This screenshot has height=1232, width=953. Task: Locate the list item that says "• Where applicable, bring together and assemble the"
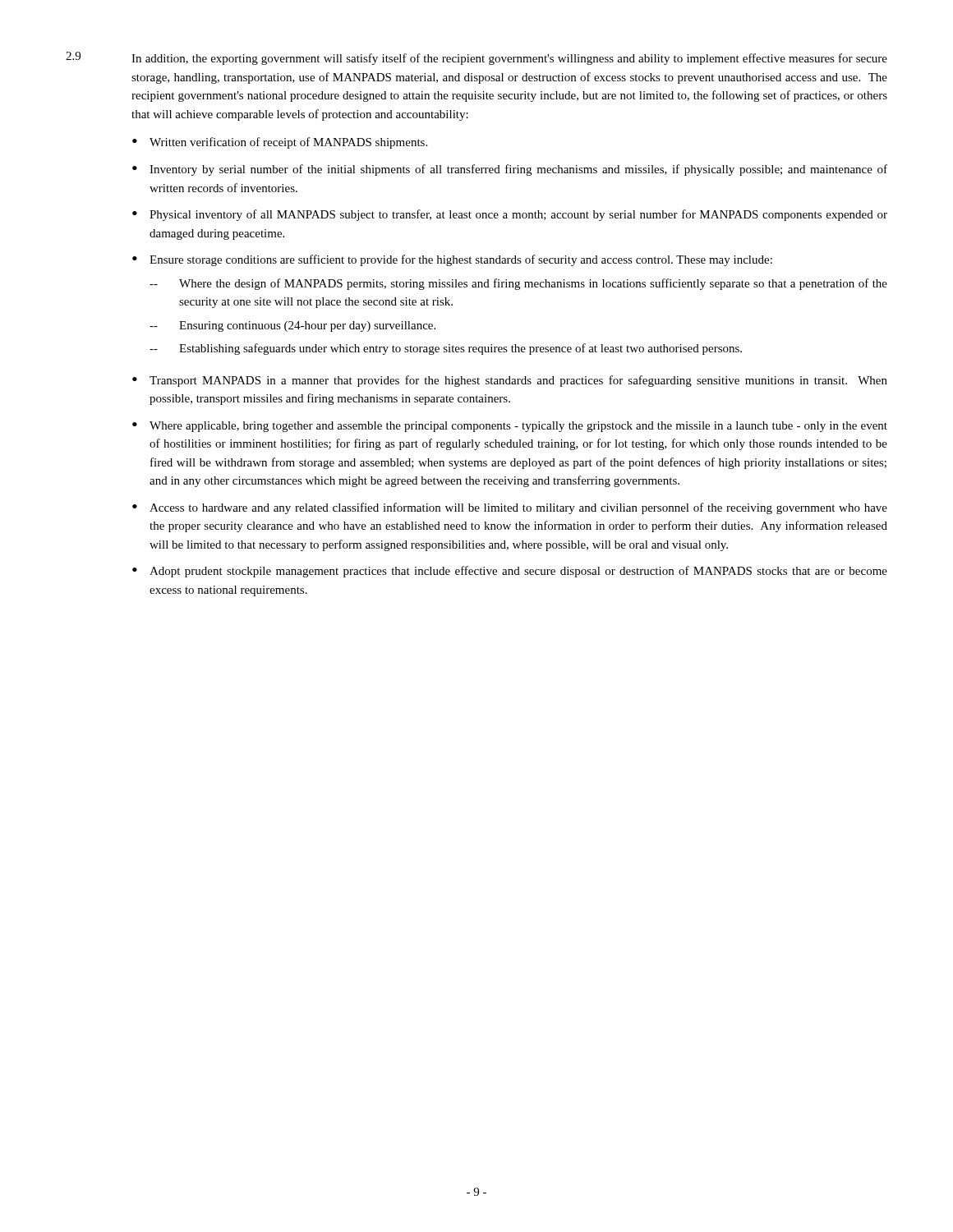tap(509, 453)
